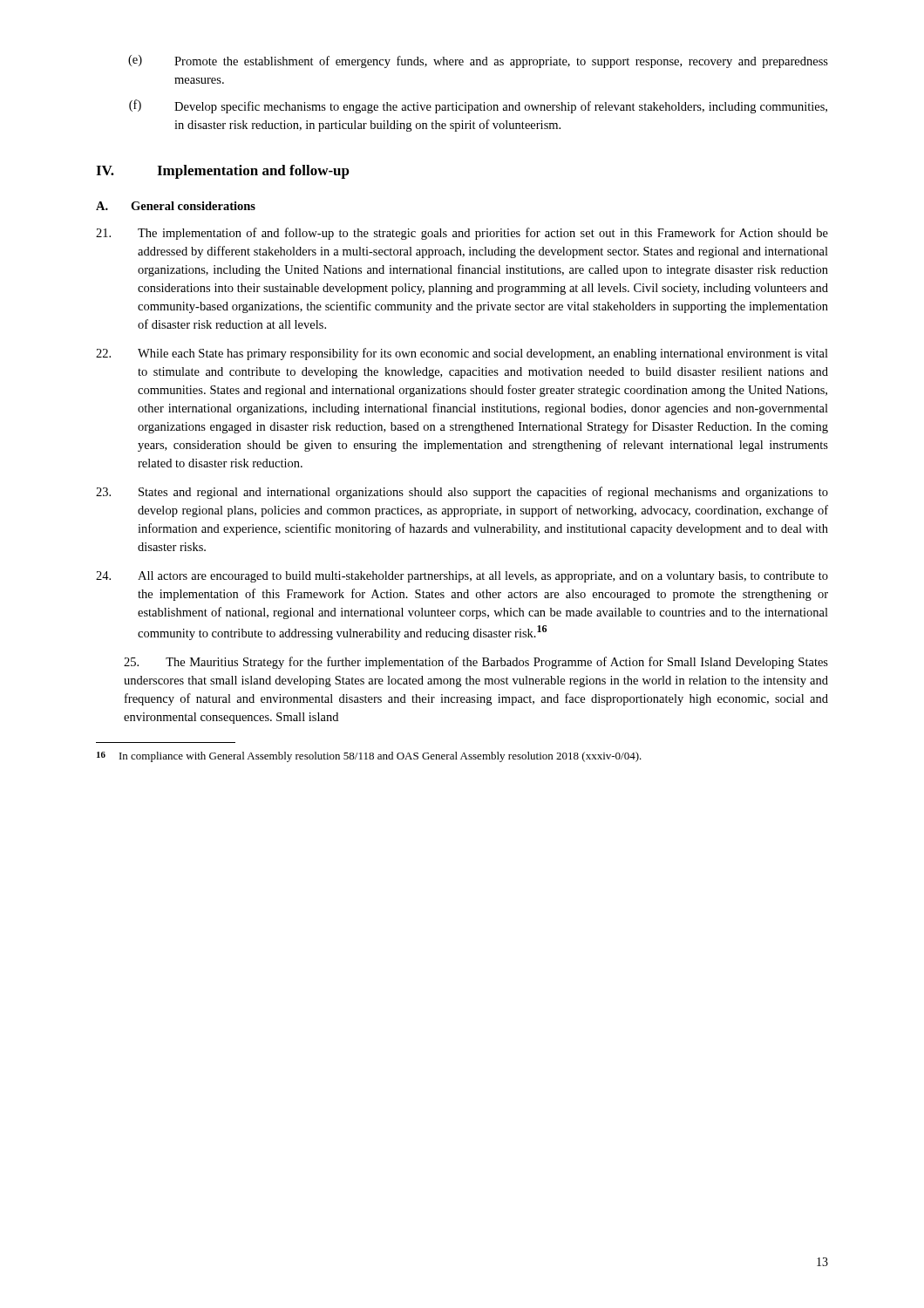Point to the text starting "A. General considerations"
This screenshot has height=1308, width=924.
pyautogui.click(x=176, y=206)
